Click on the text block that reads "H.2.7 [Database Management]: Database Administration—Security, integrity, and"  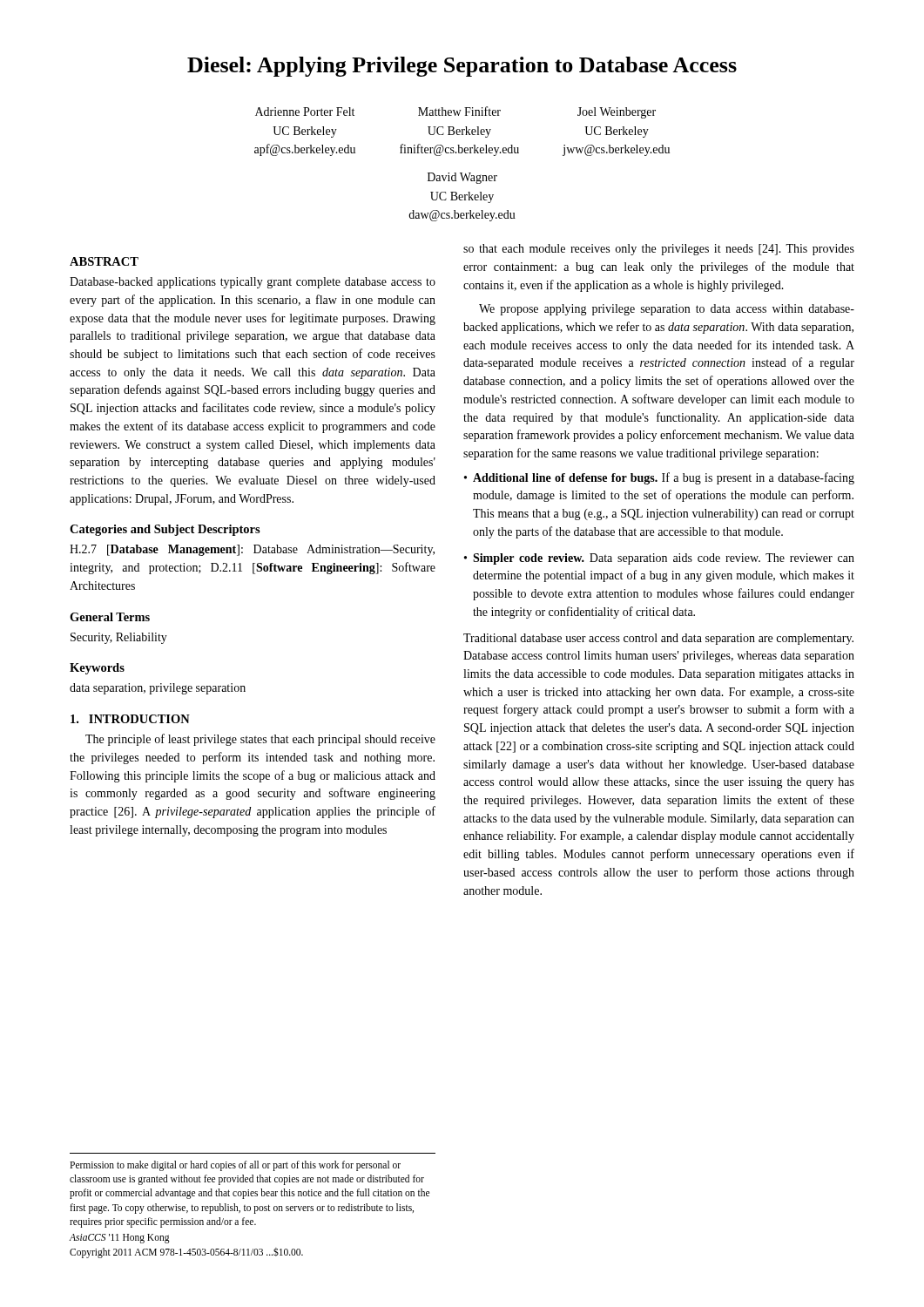(x=253, y=569)
